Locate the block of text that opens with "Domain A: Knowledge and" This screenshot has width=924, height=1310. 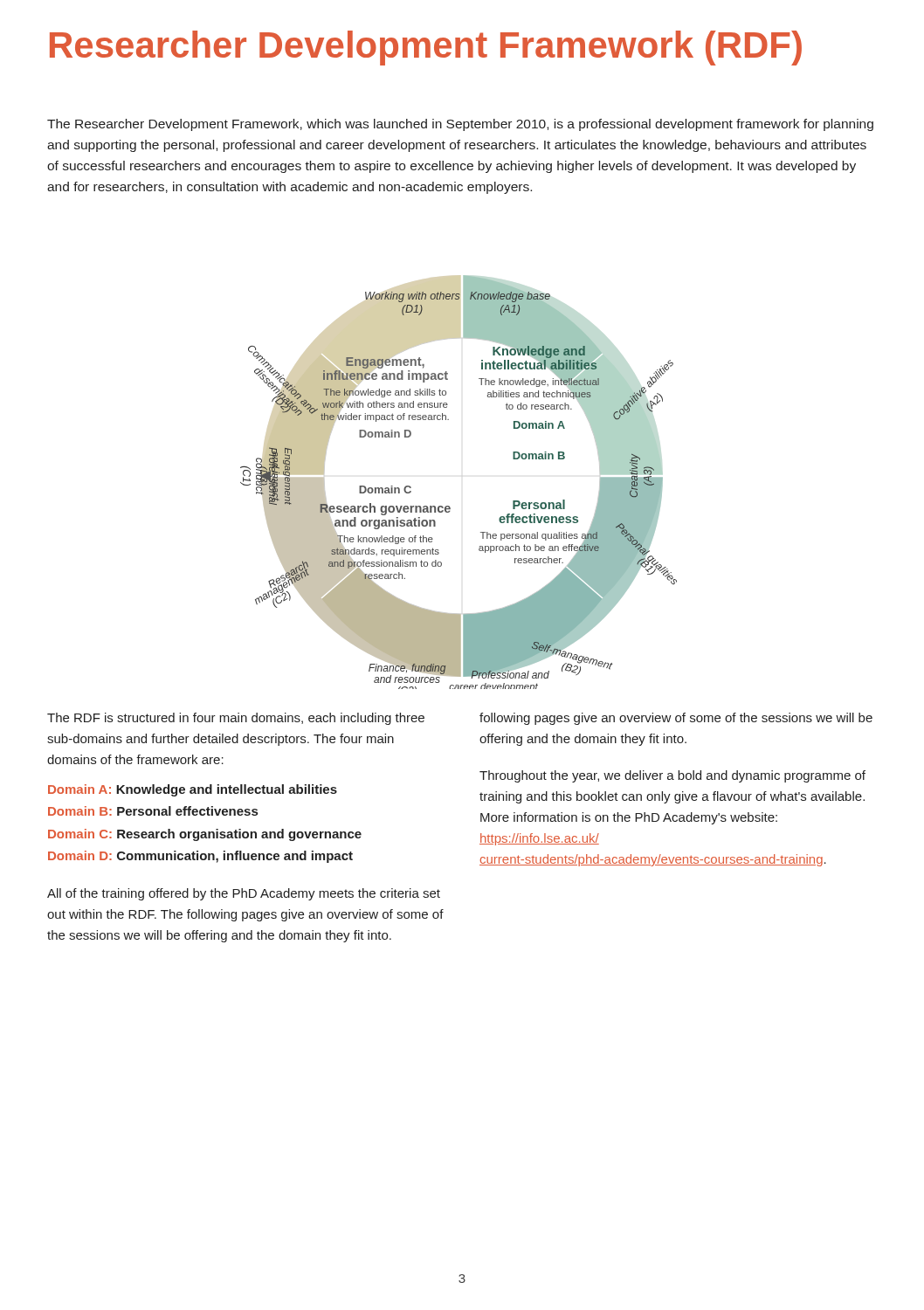point(192,789)
